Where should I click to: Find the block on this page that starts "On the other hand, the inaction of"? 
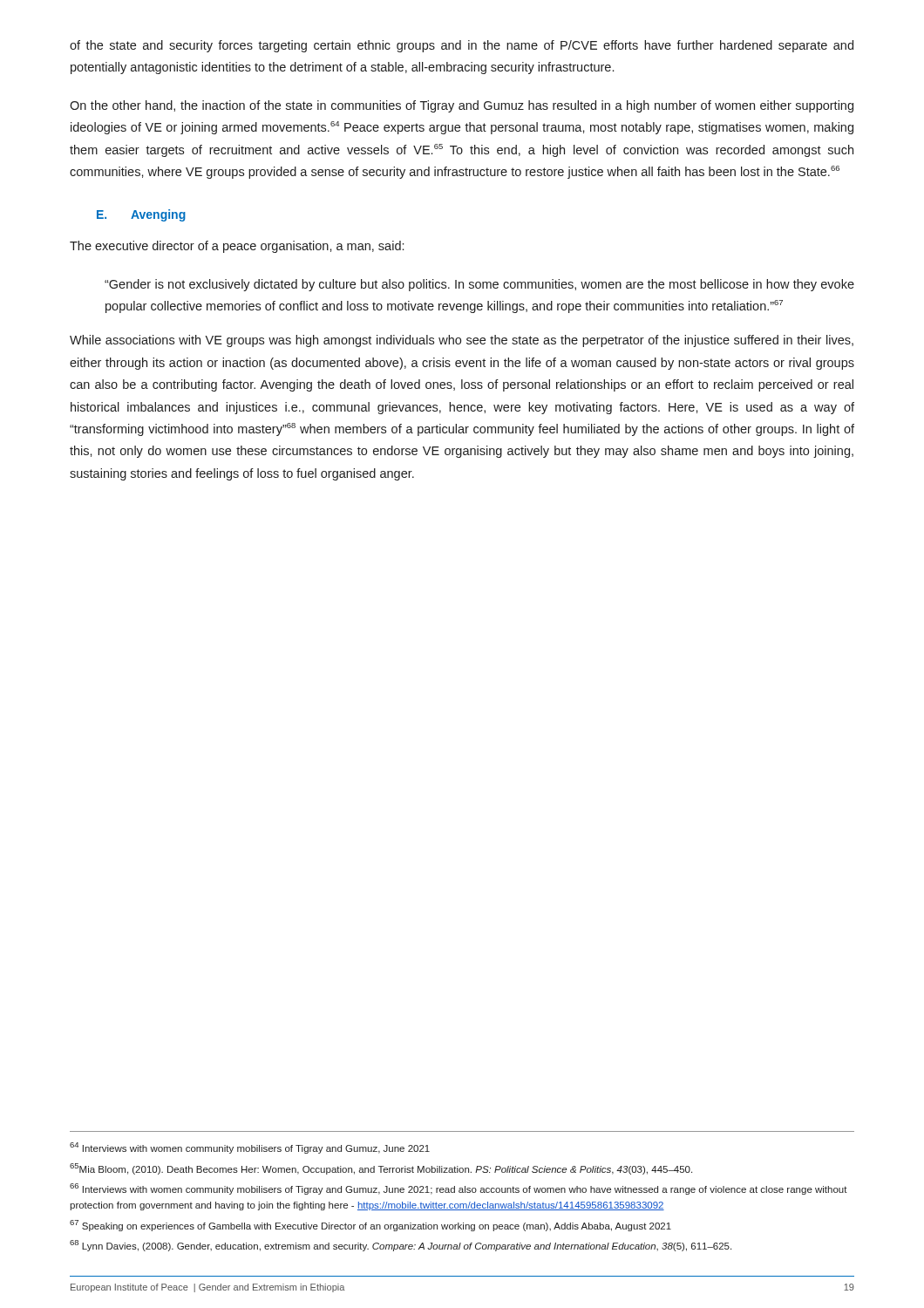[x=462, y=139]
